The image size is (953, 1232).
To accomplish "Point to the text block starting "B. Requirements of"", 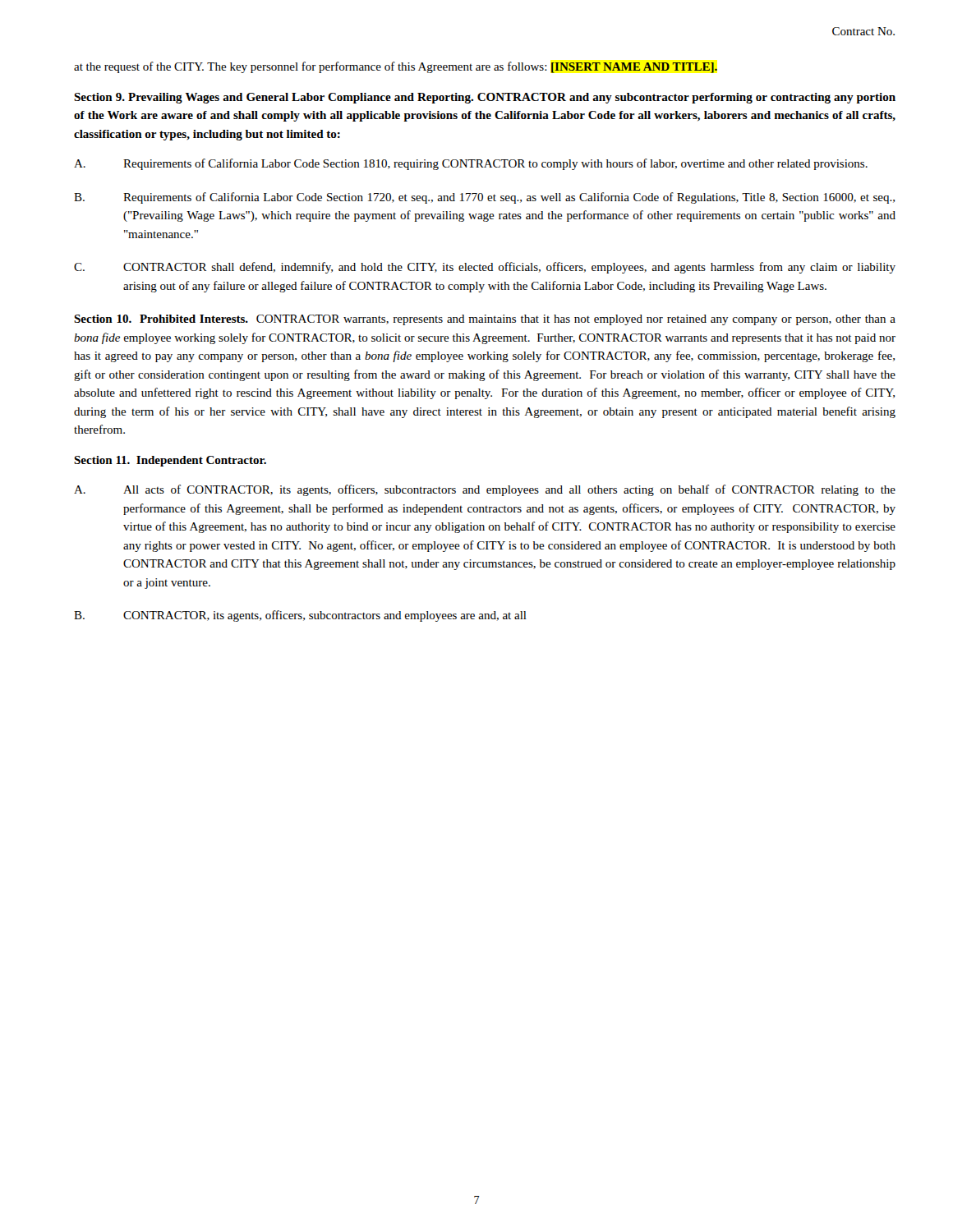I will [485, 215].
